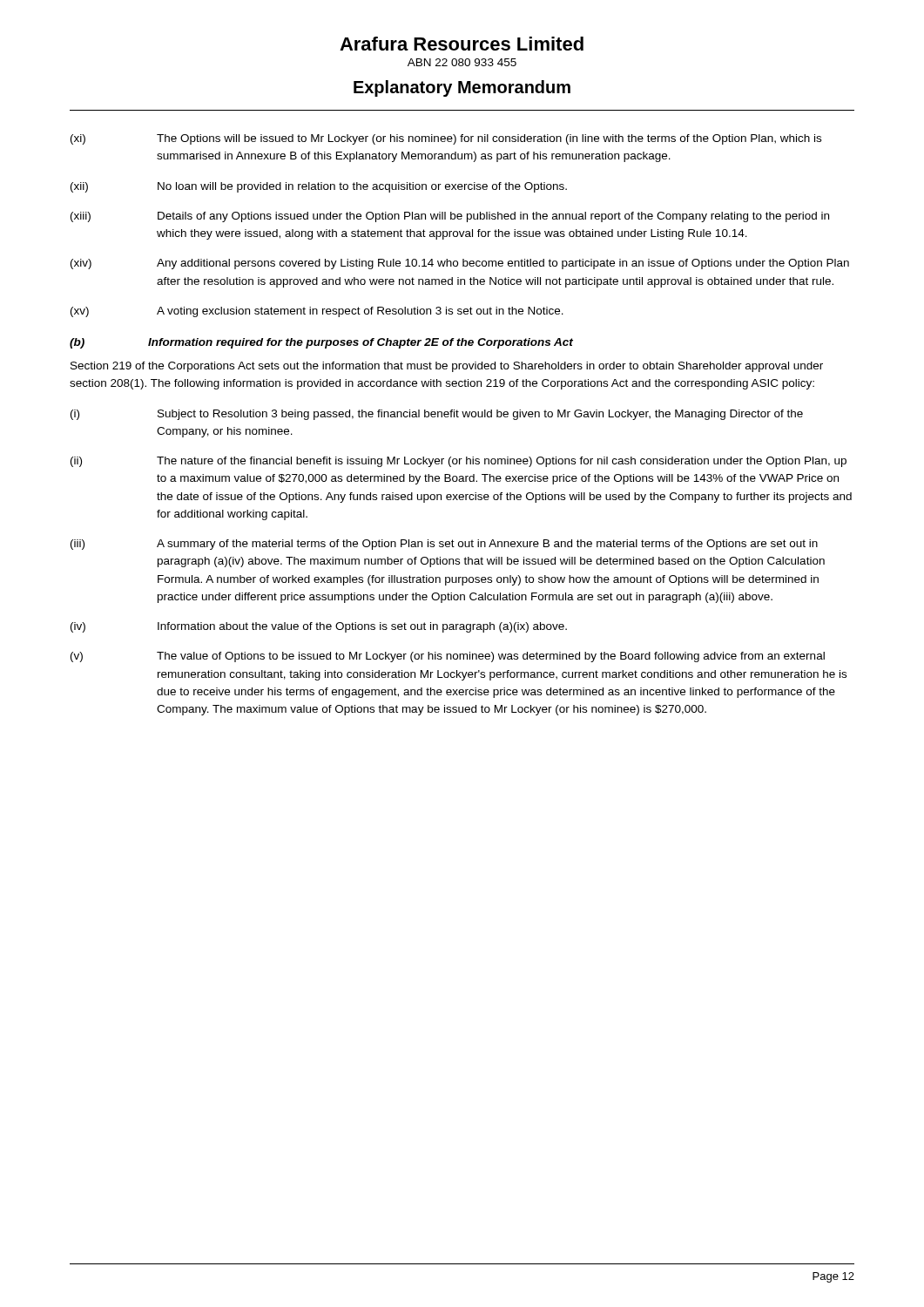Find the block starting "(iii) A summary of the"
This screenshot has width=924, height=1307.
(x=462, y=570)
